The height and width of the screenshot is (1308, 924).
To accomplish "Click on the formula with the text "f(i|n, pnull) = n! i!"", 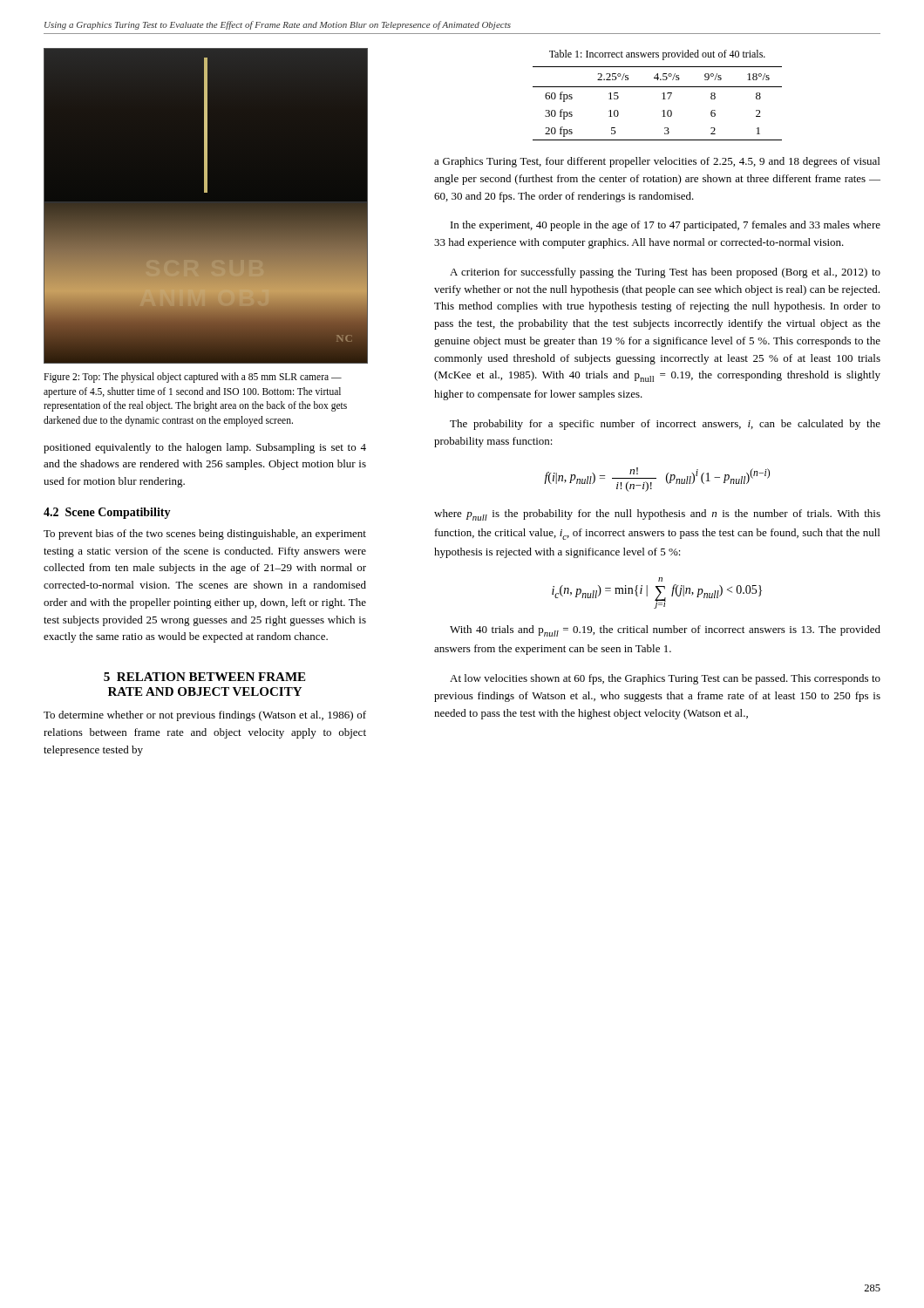I will click(x=657, y=478).
